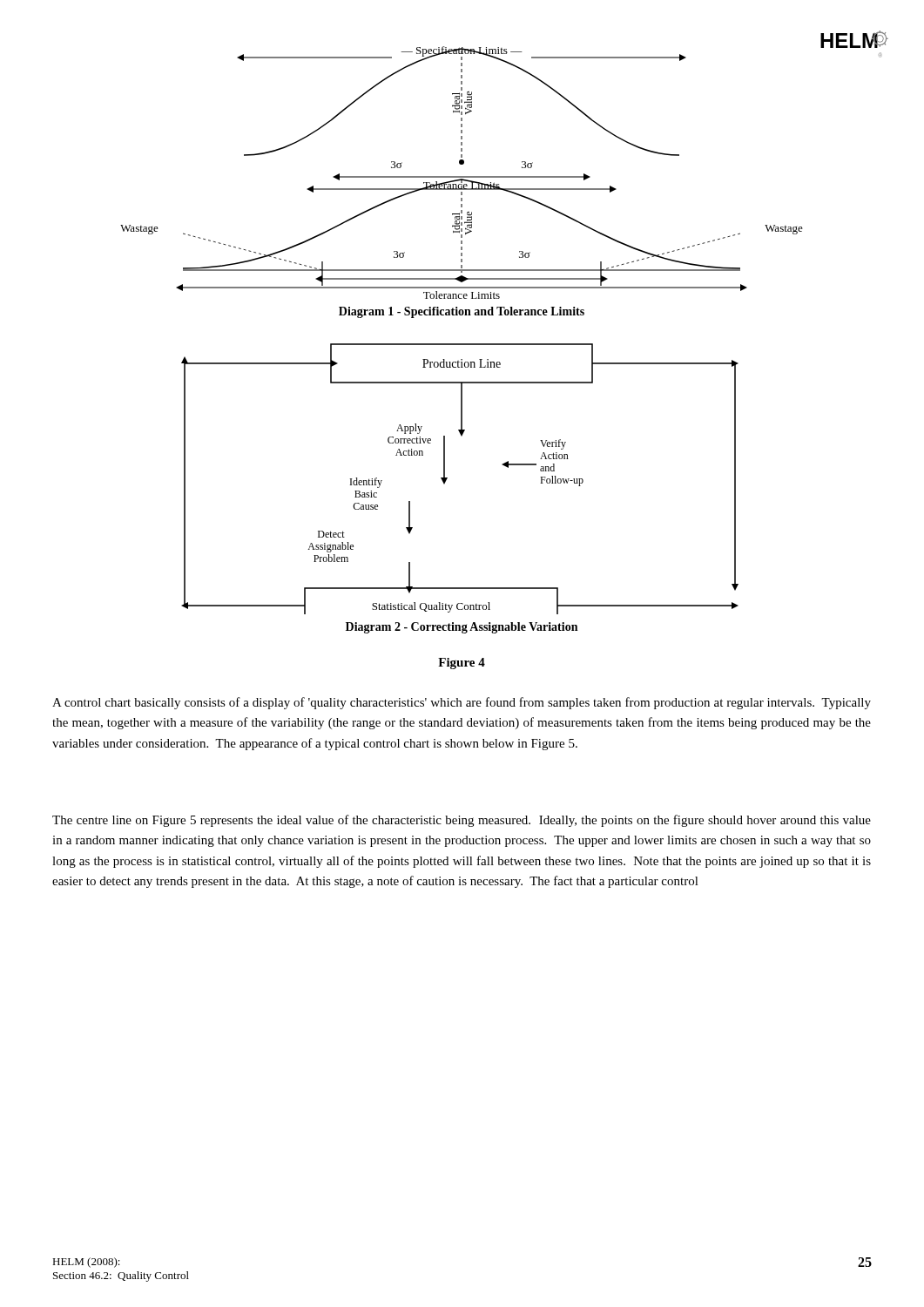Click on the flowchart

(462, 477)
